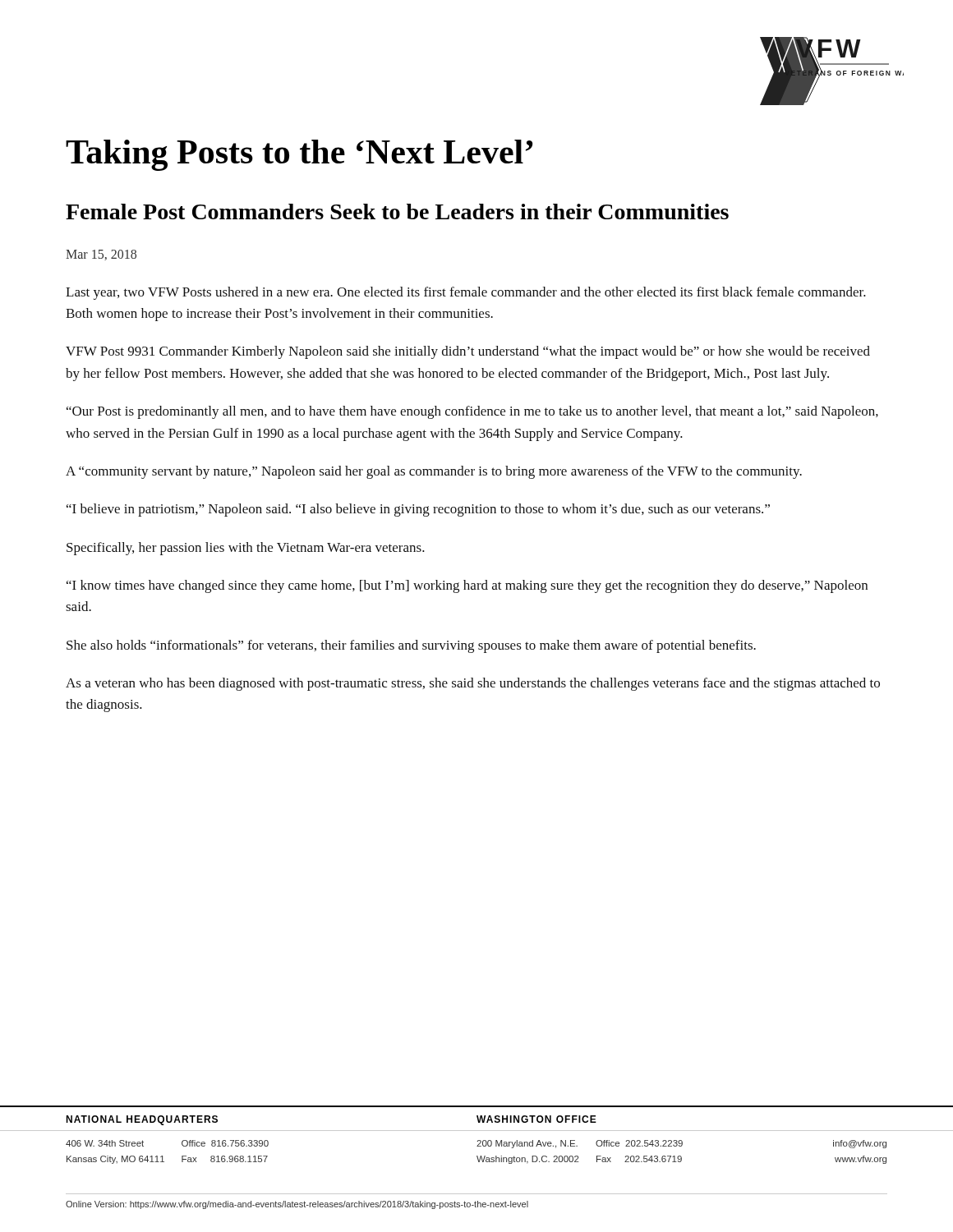Find the block starting "As a veteran who has been"

(x=473, y=694)
